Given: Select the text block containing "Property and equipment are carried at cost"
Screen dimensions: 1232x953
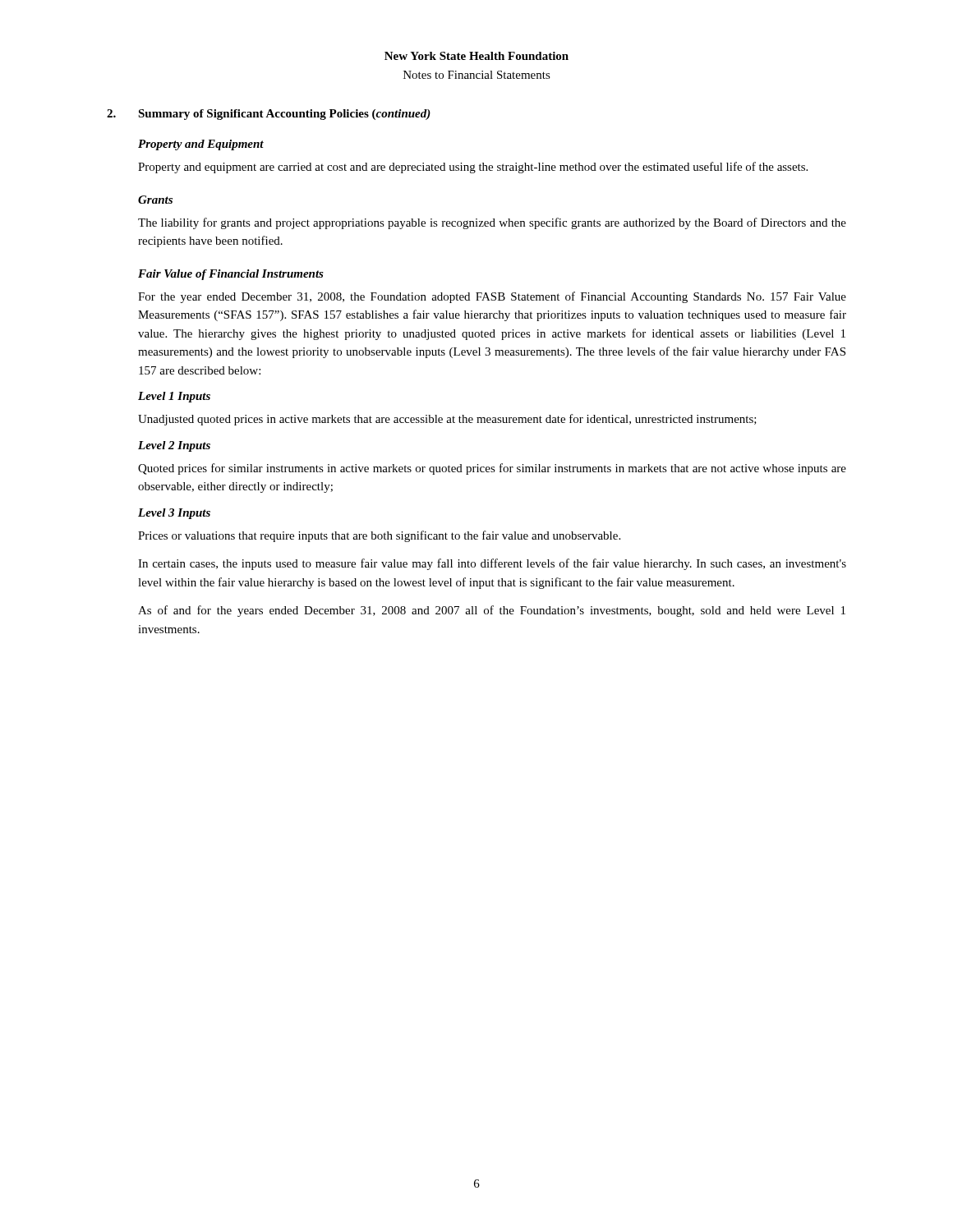Looking at the screenshot, I should [473, 167].
